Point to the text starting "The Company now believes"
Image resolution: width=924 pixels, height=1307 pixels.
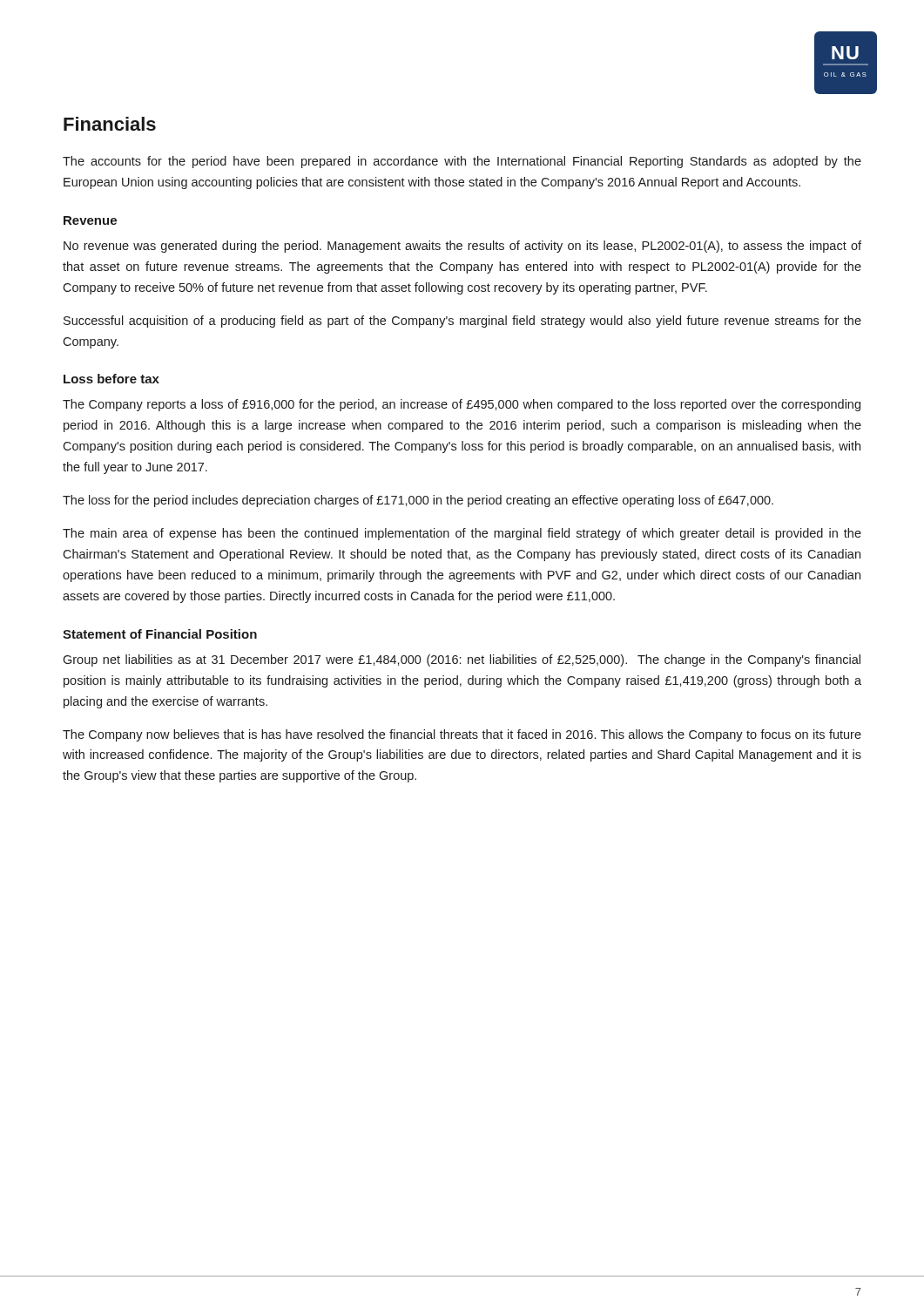(x=462, y=755)
